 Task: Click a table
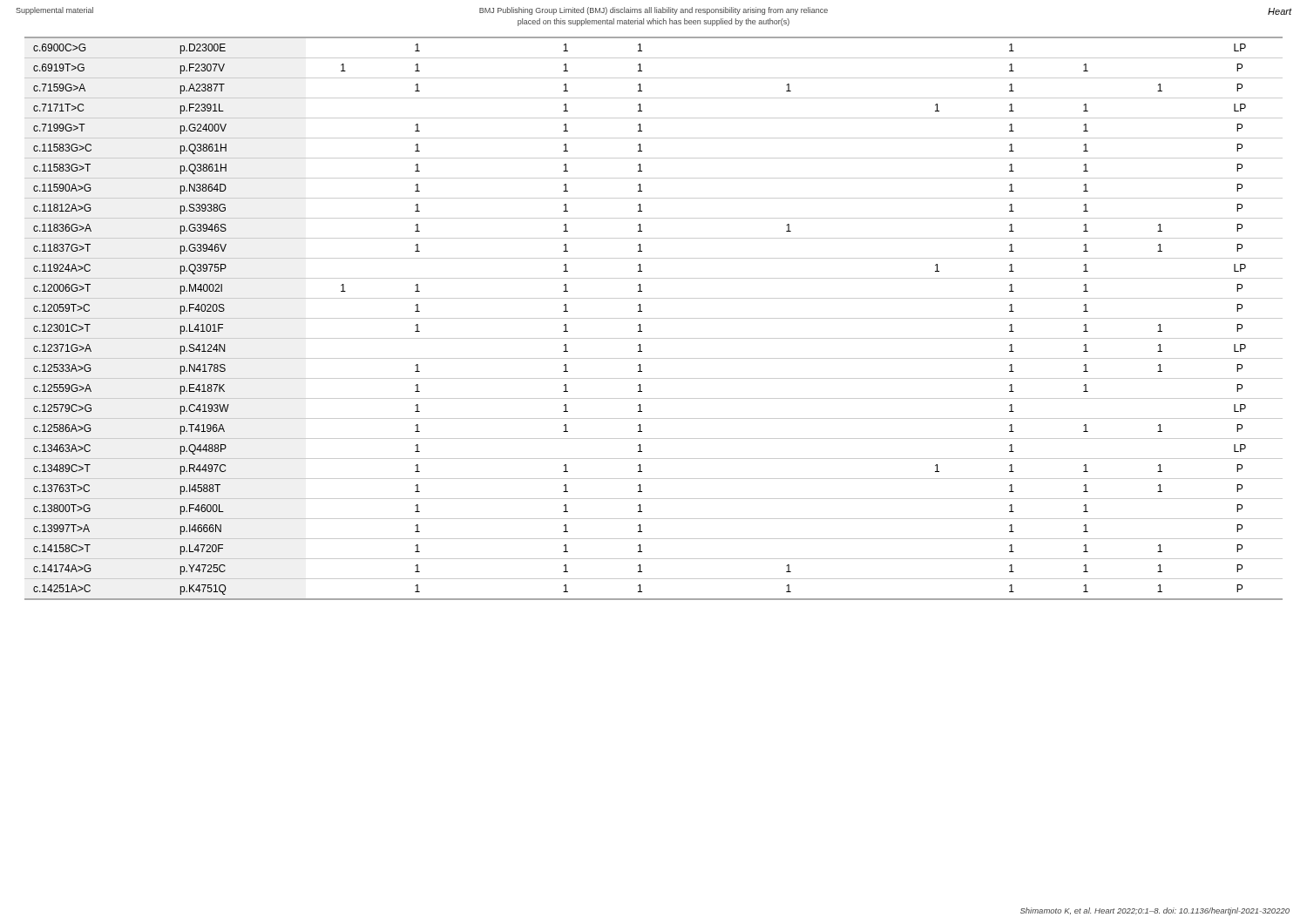(654, 318)
